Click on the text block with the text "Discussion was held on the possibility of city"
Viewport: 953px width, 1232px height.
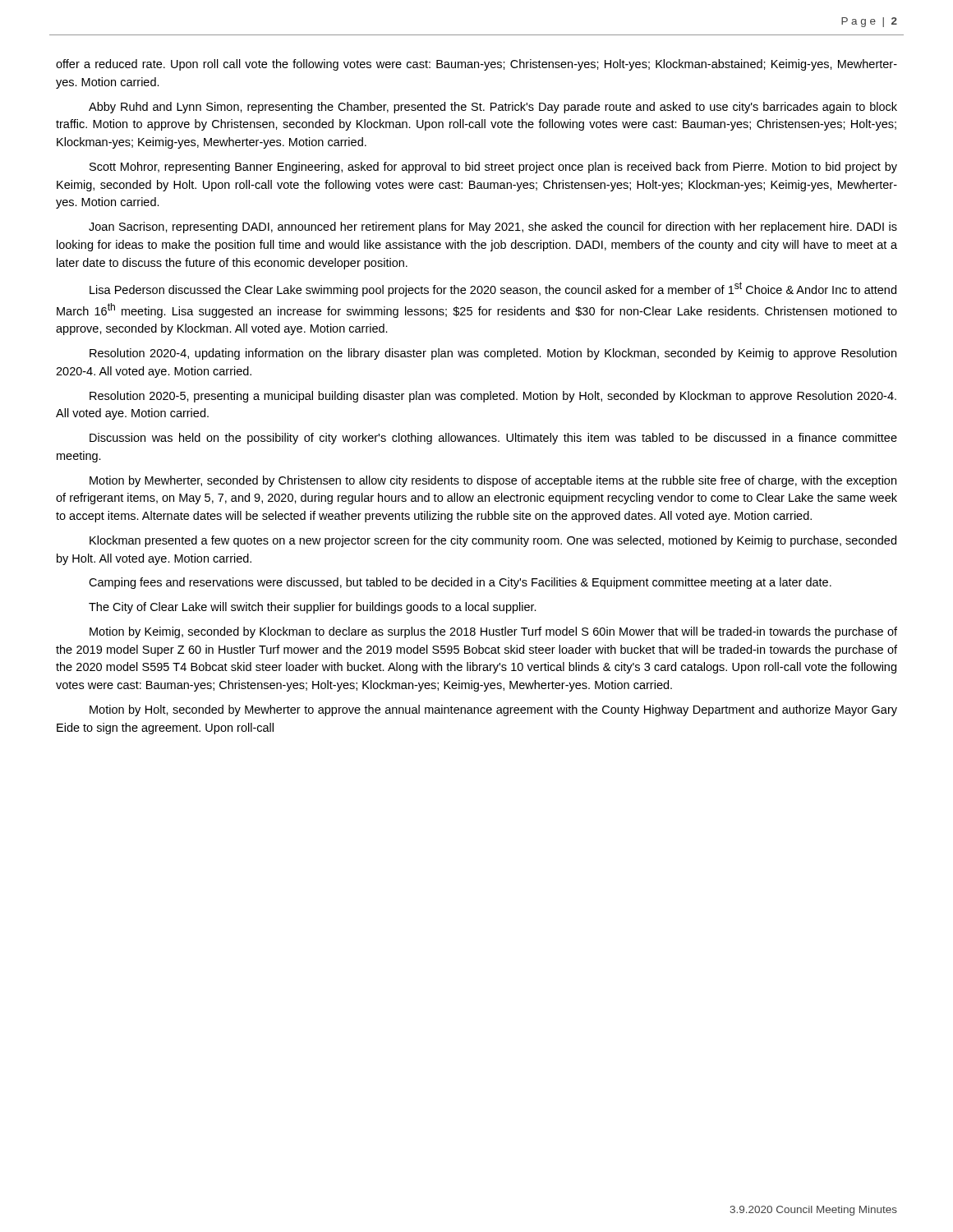(476, 447)
